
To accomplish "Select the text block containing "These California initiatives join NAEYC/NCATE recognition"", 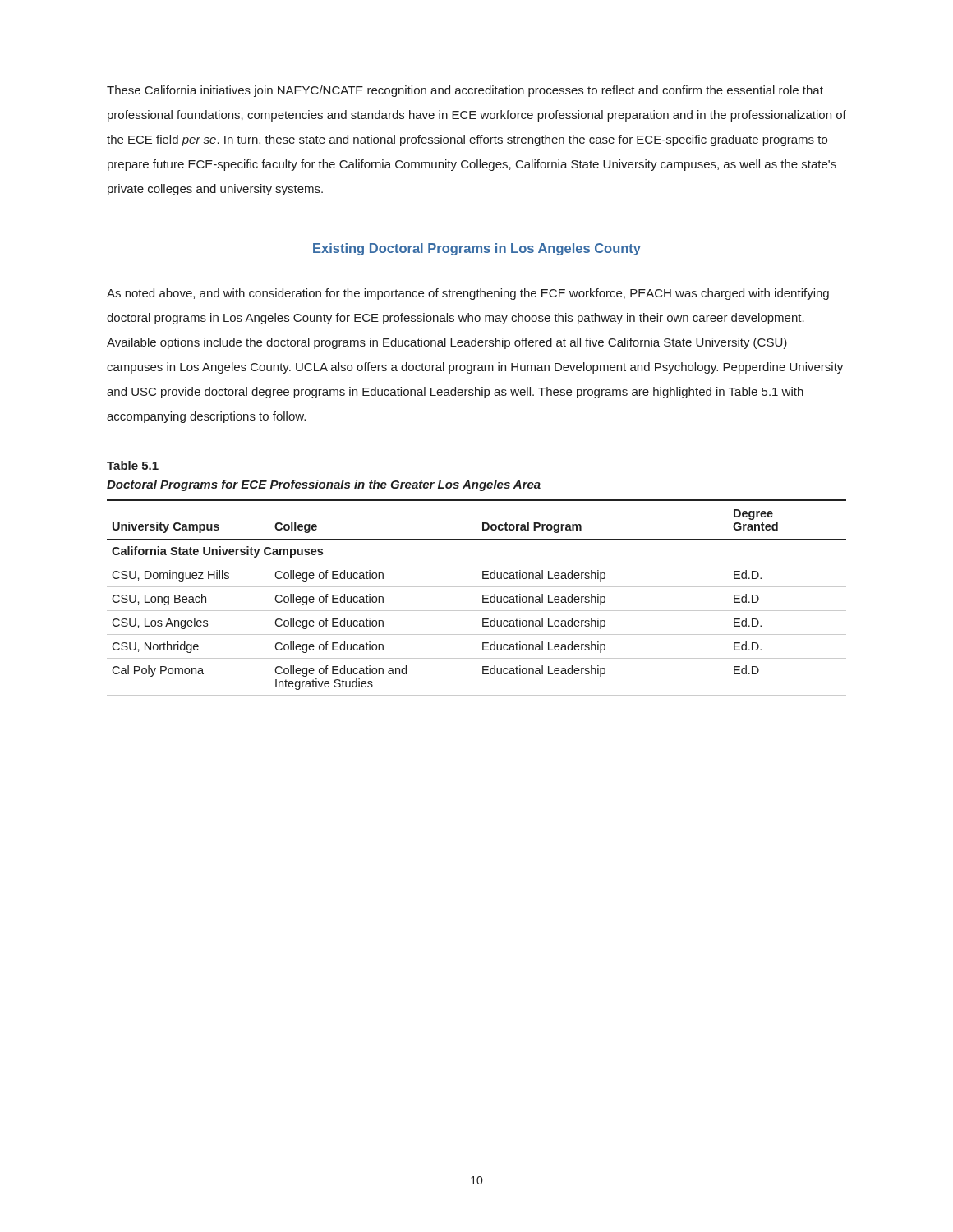I will (x=476, y=140).
